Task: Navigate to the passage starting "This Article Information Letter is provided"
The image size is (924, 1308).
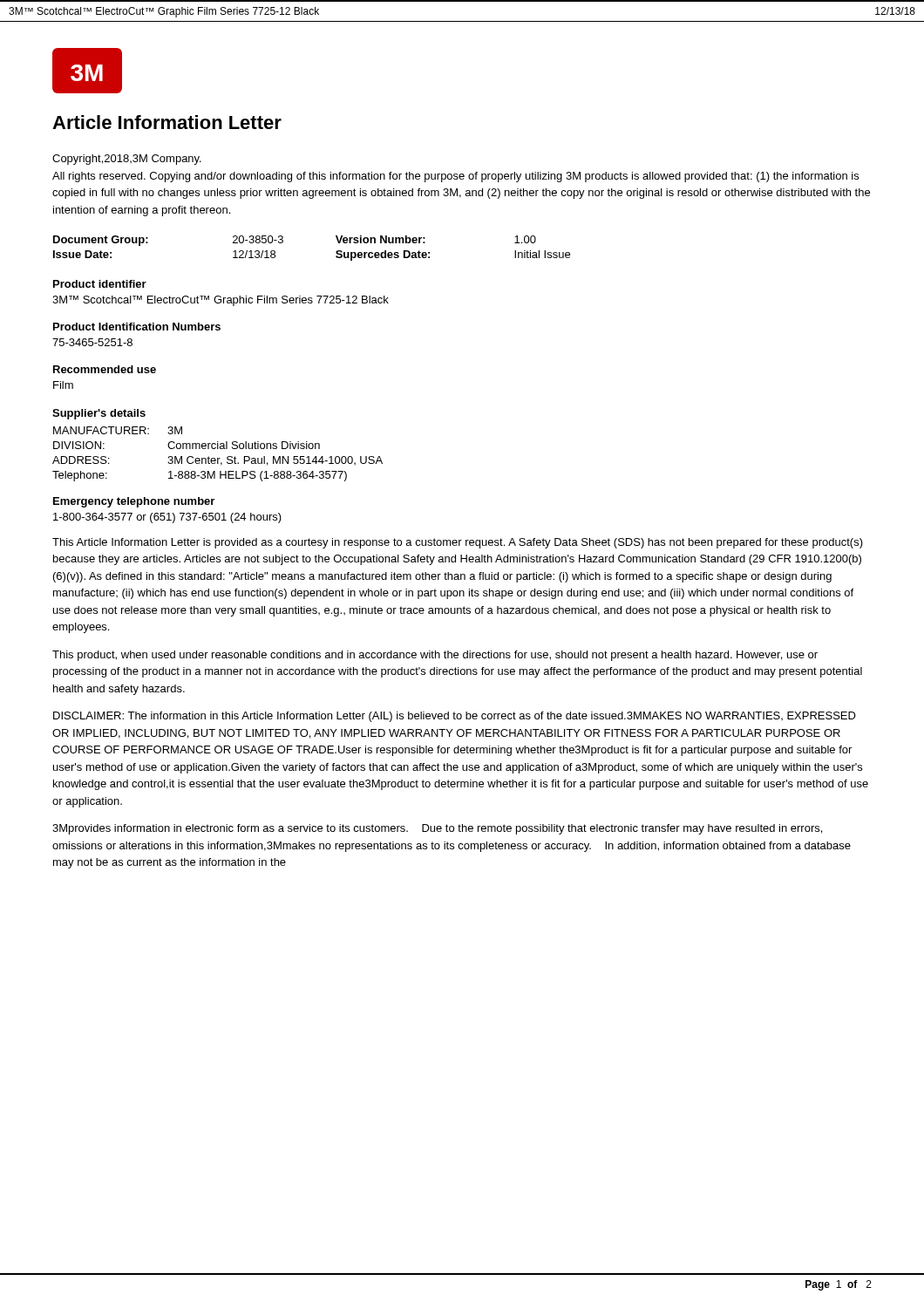Action: (x=458, y=584)
